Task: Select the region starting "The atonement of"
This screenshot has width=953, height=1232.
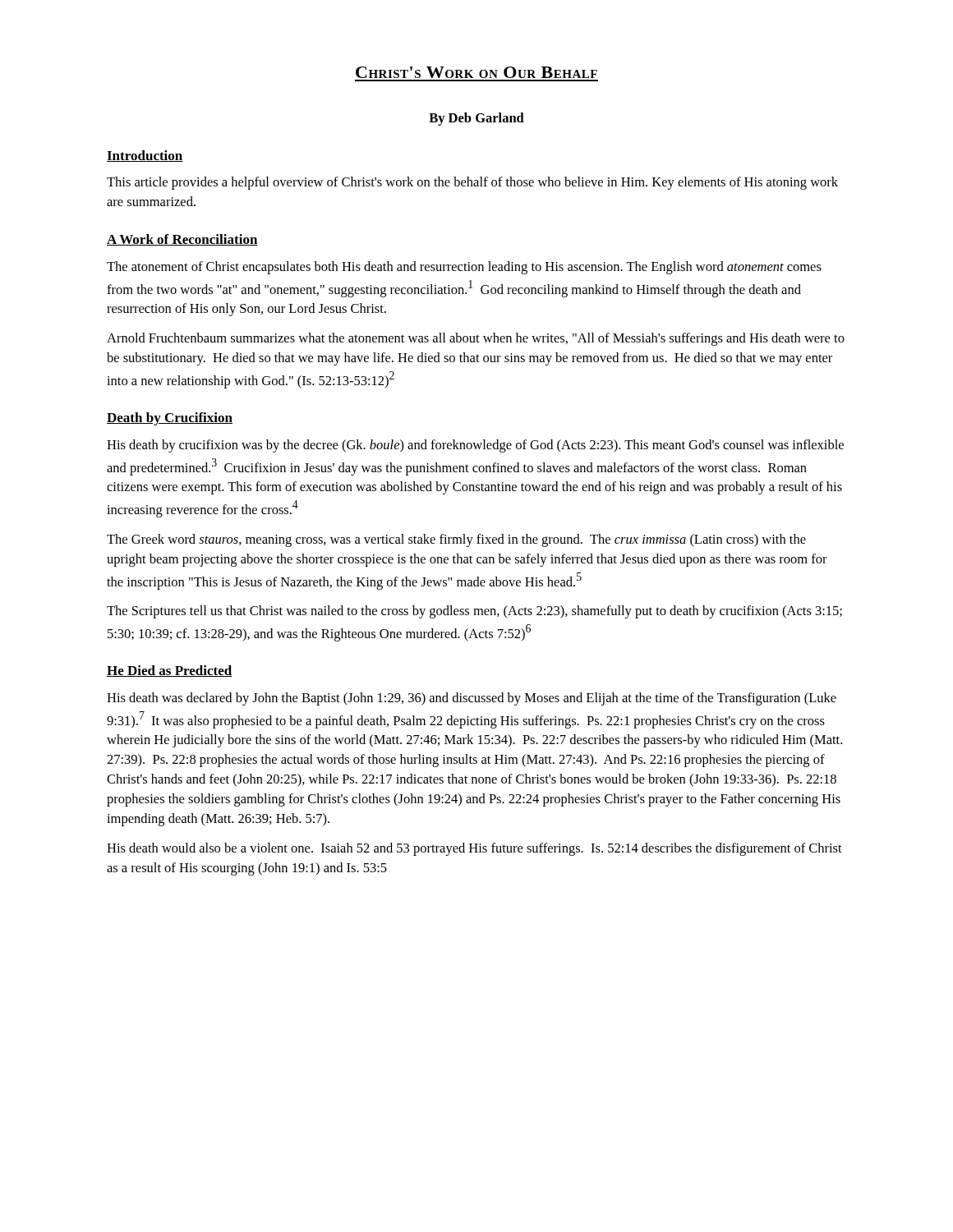Action: 464,288
